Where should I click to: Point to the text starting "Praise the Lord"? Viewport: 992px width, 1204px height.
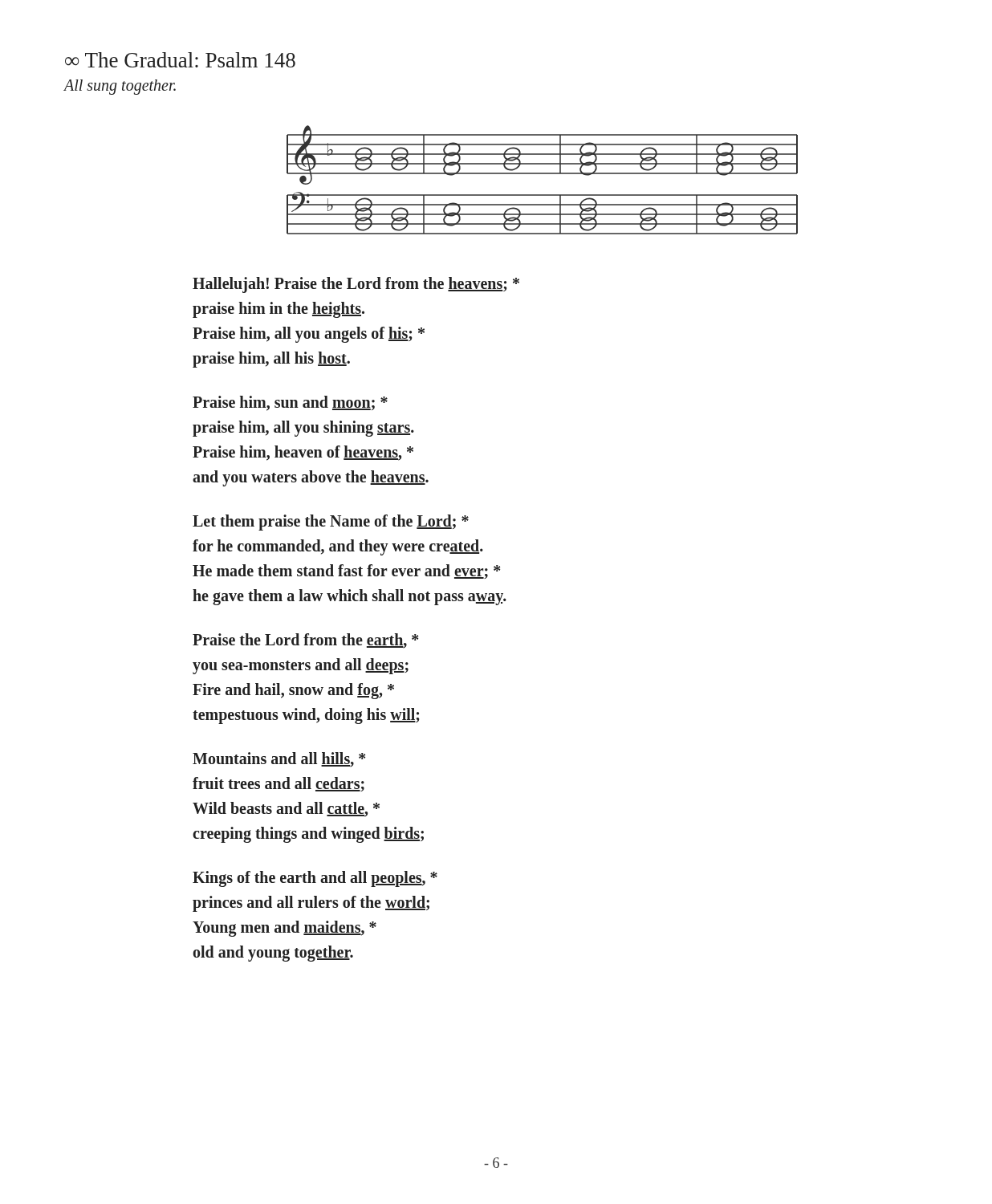pos(305,641)
